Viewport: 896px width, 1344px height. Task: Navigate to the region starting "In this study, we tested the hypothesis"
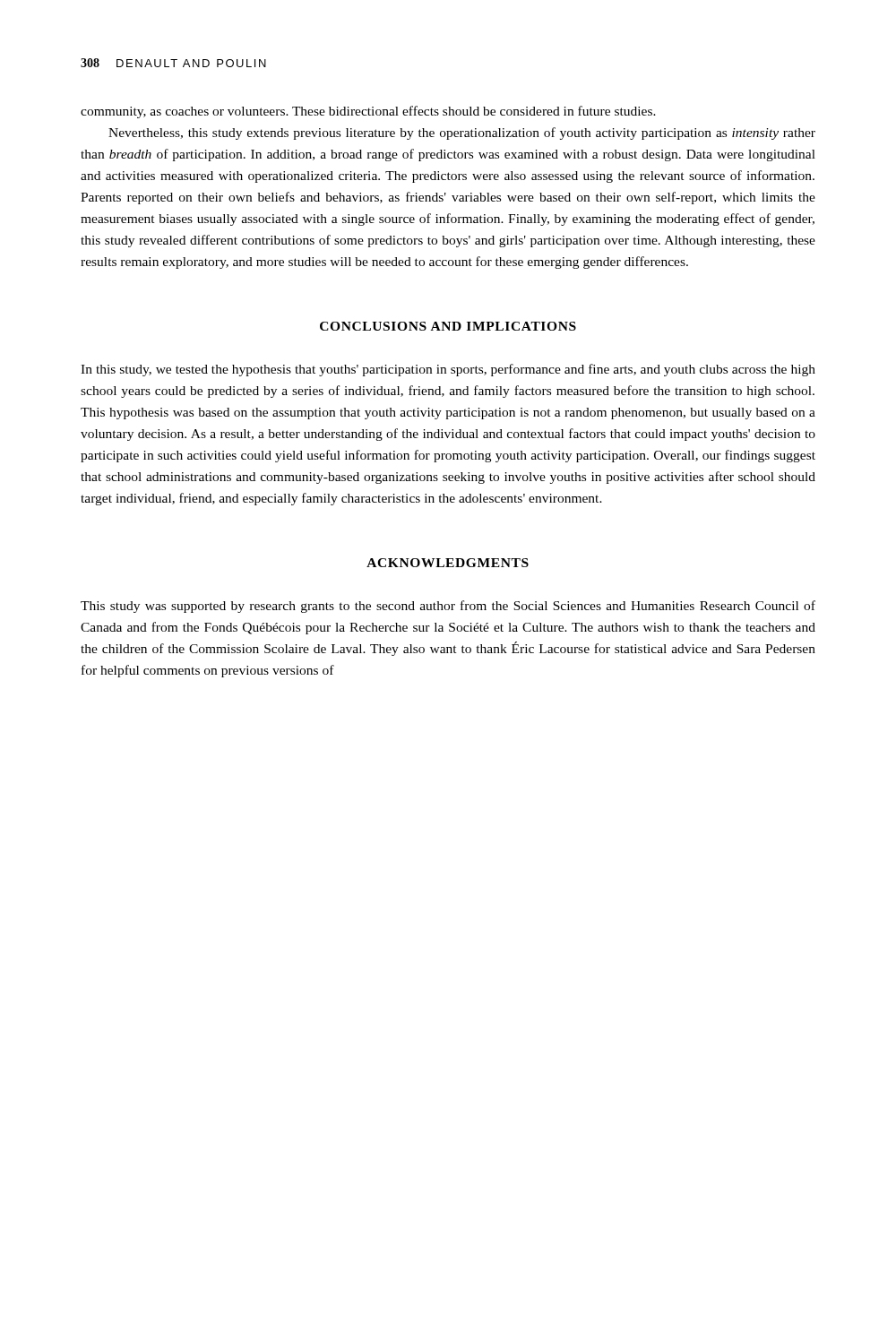pos(448,434)
